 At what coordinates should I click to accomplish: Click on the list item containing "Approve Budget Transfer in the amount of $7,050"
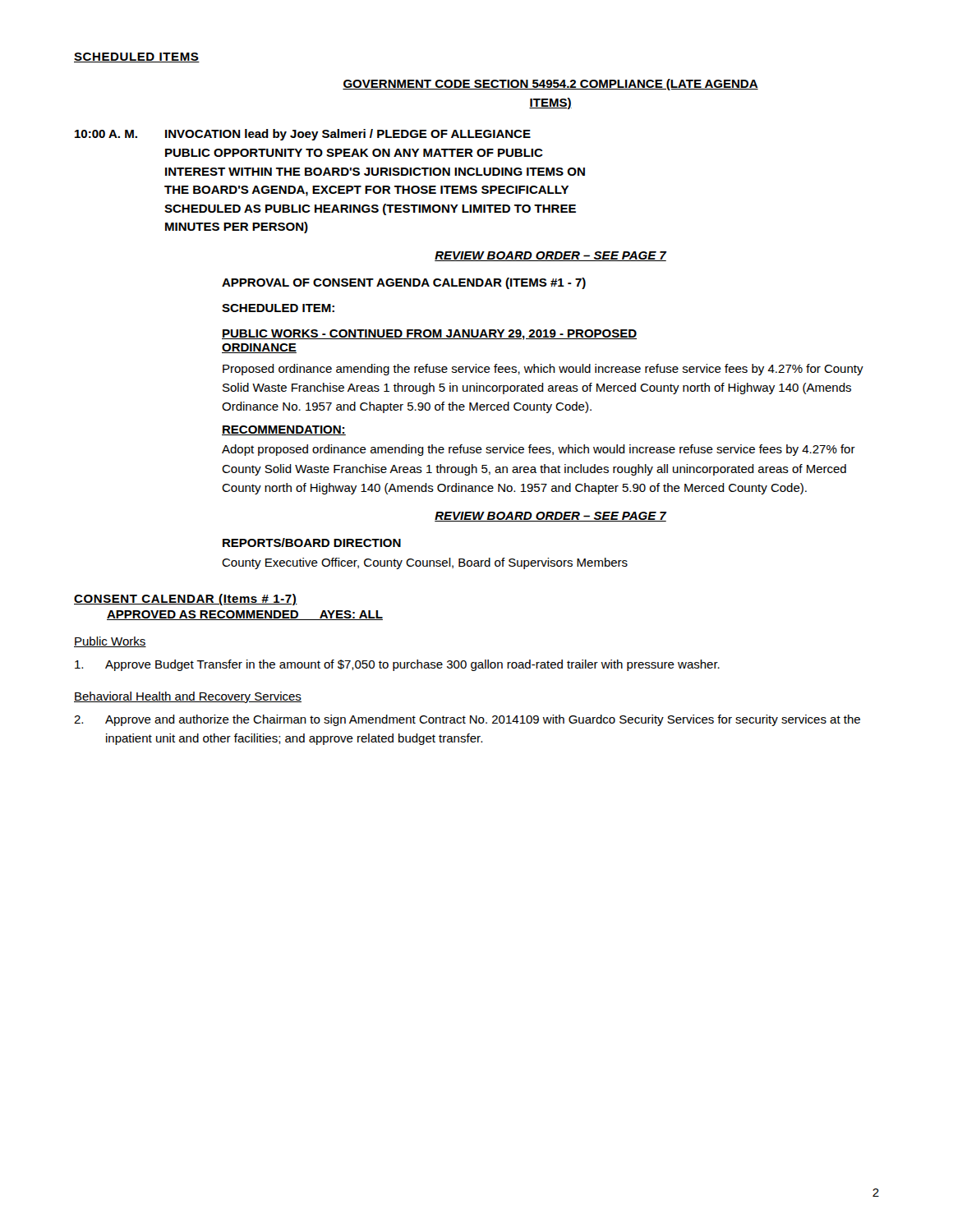tap(476, 664)
